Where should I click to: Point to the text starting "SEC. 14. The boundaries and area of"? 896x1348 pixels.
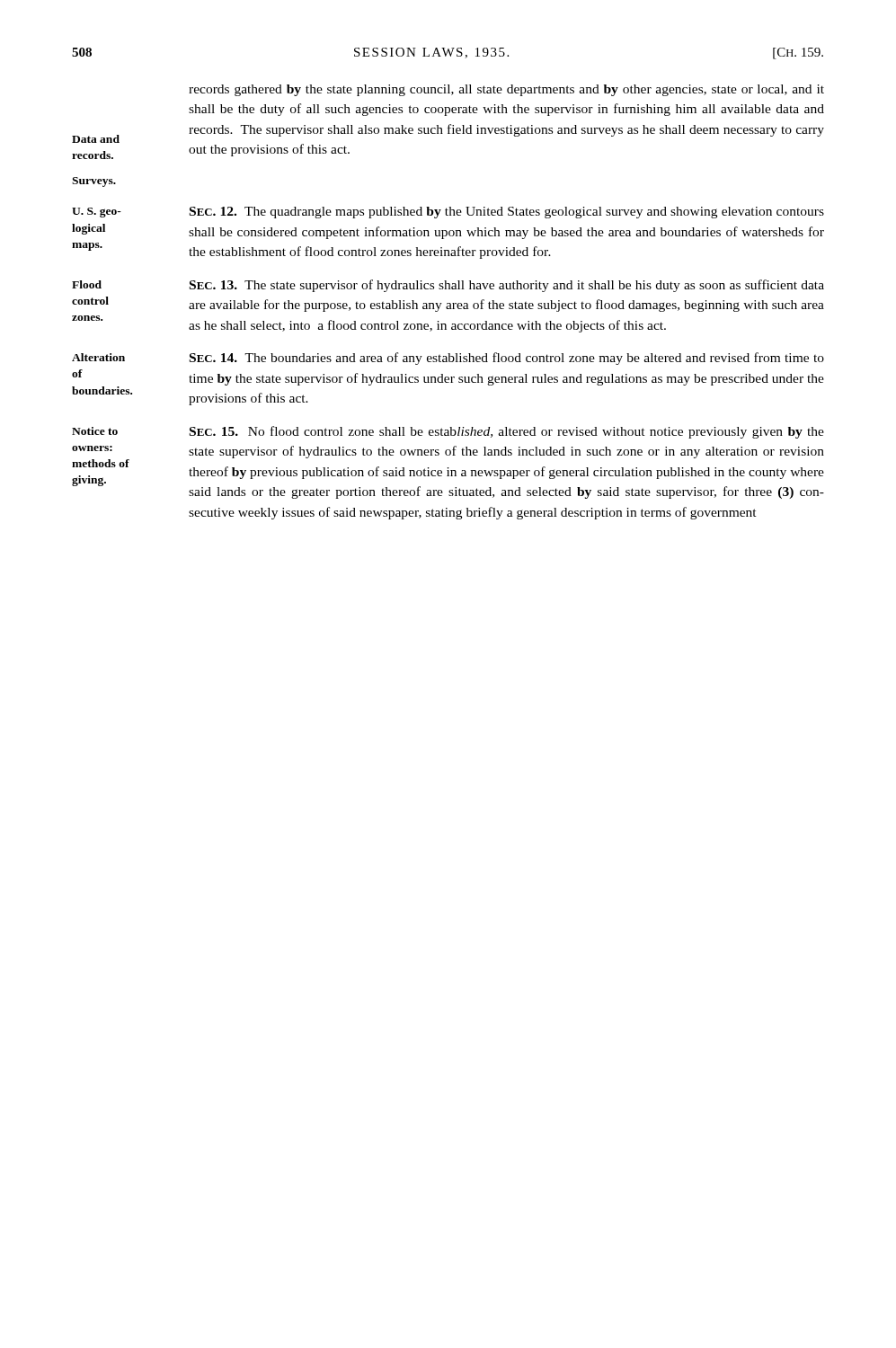[x=506, y=378]
